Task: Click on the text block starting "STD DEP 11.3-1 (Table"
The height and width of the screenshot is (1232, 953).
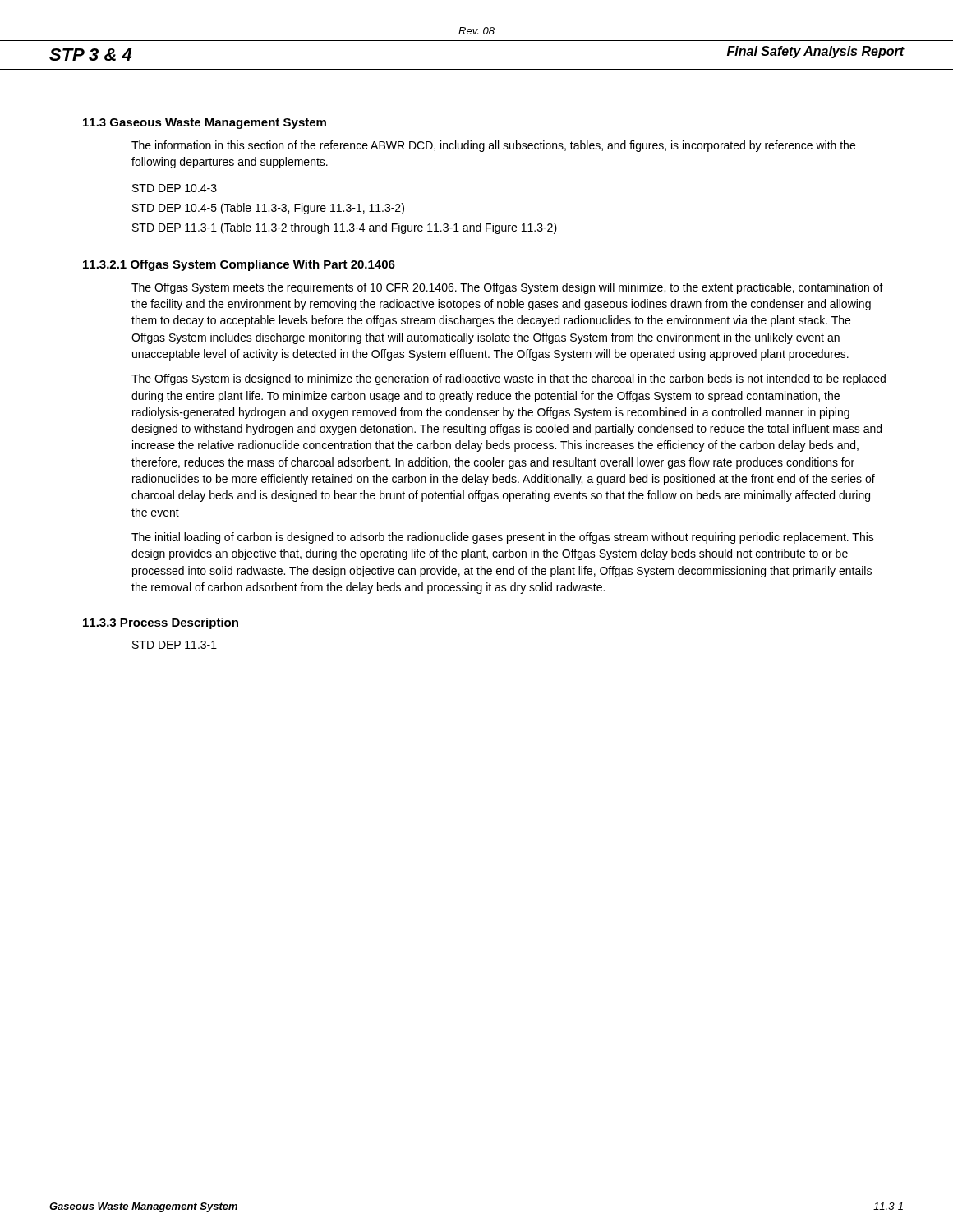Action: tap(344, 228)
